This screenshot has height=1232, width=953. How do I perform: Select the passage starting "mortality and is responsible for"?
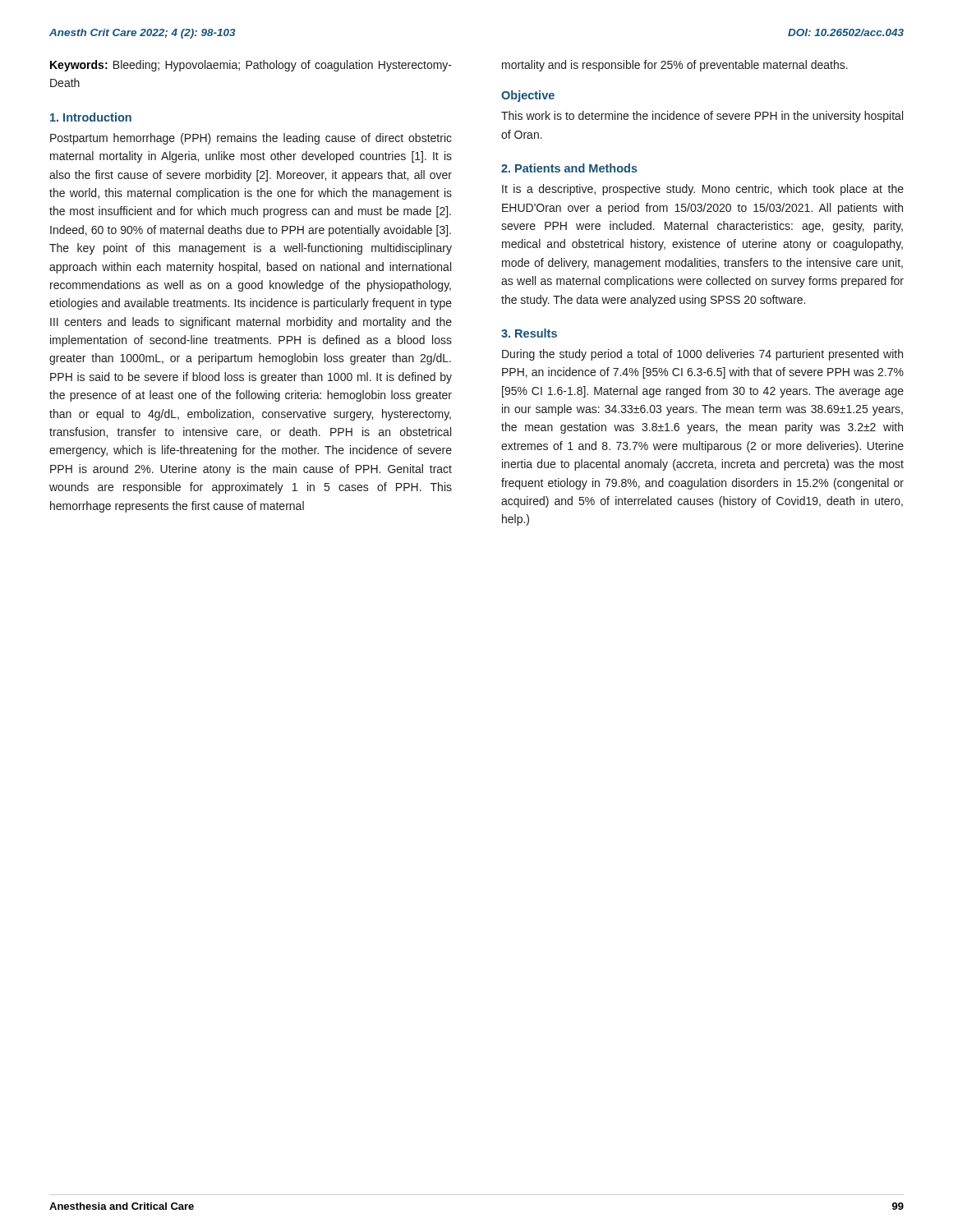click(x=675, y=65)
